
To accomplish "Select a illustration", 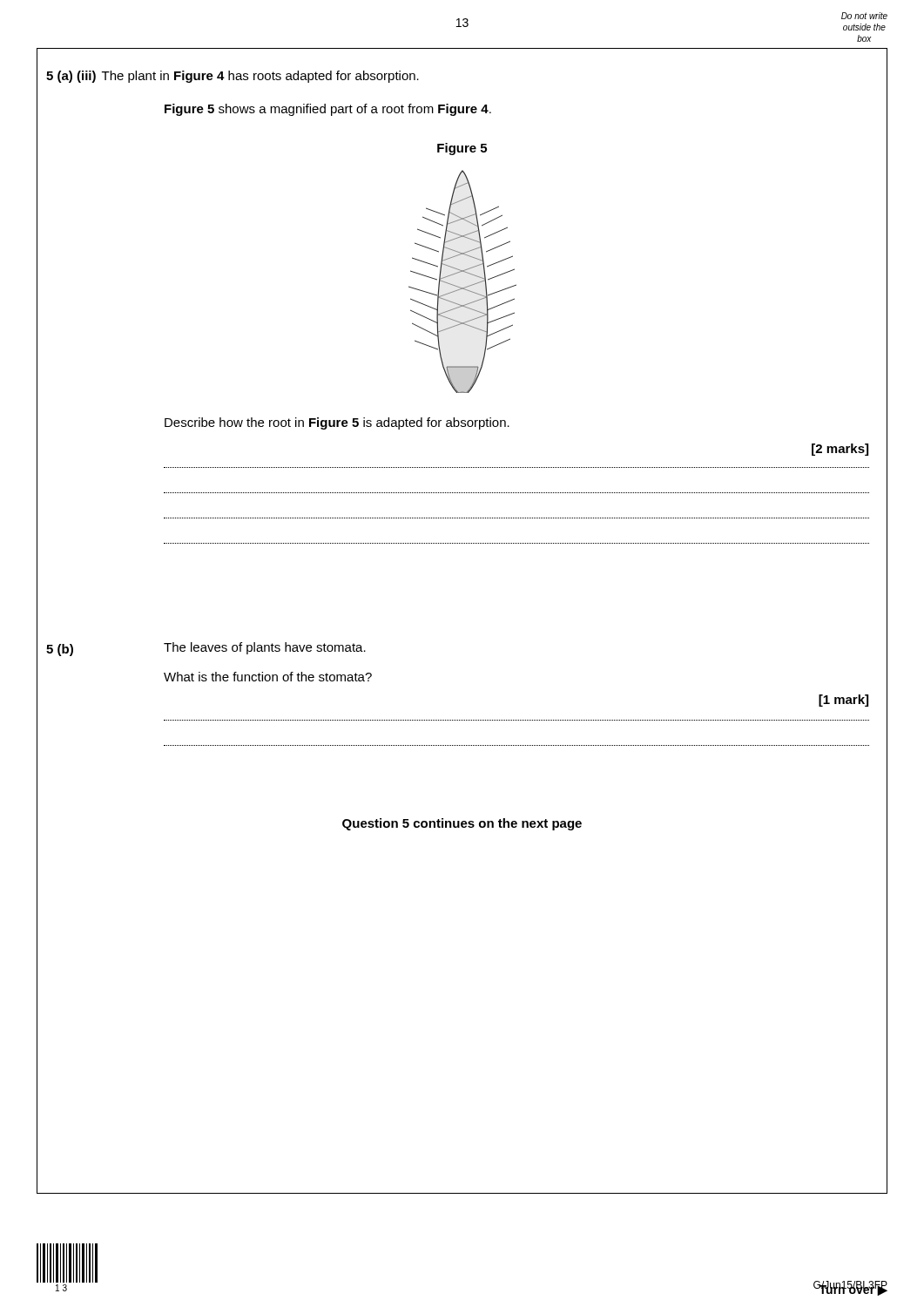I will [x=462, y=280].
